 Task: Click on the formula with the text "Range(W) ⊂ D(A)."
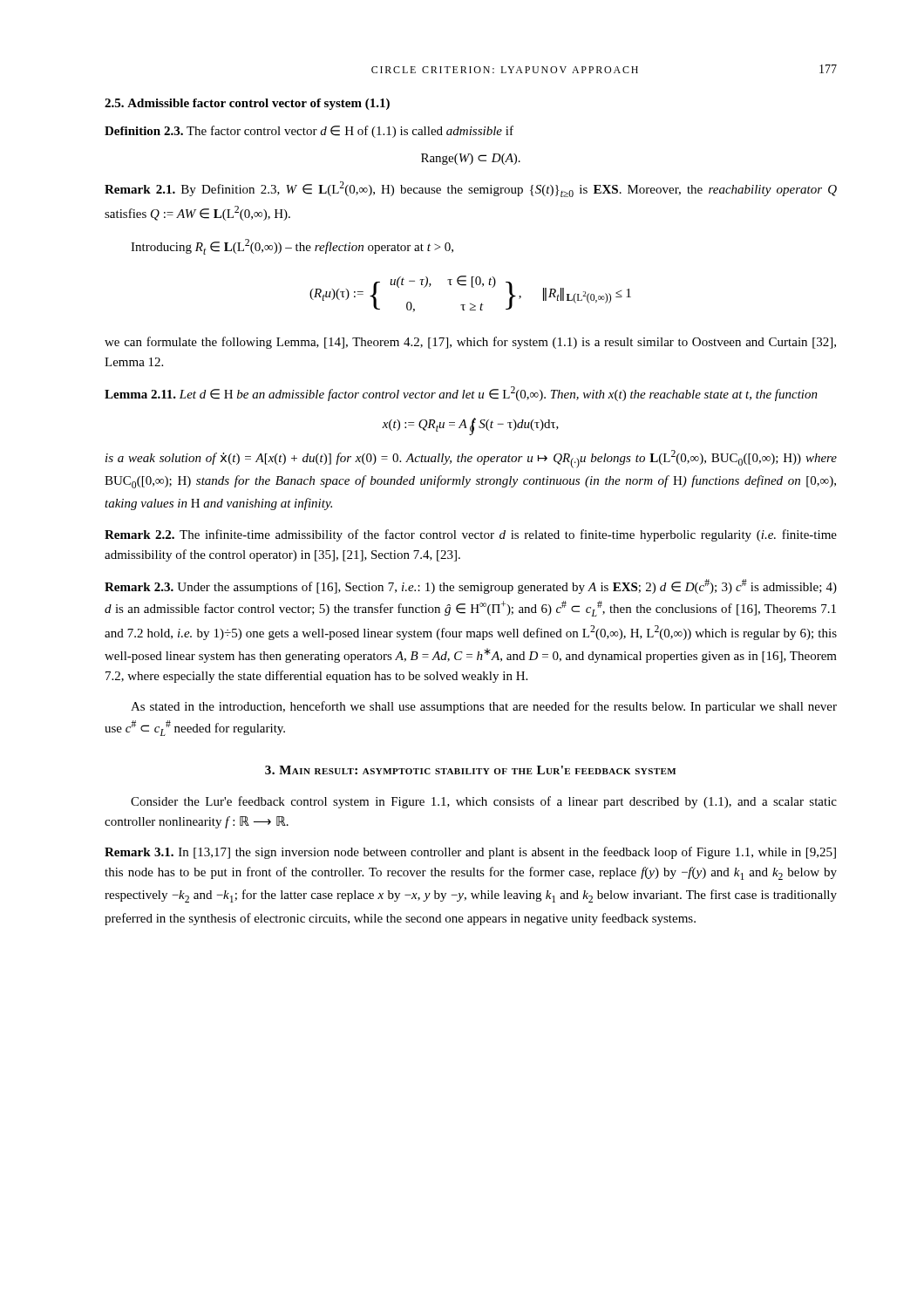click(x=471, y=158)
